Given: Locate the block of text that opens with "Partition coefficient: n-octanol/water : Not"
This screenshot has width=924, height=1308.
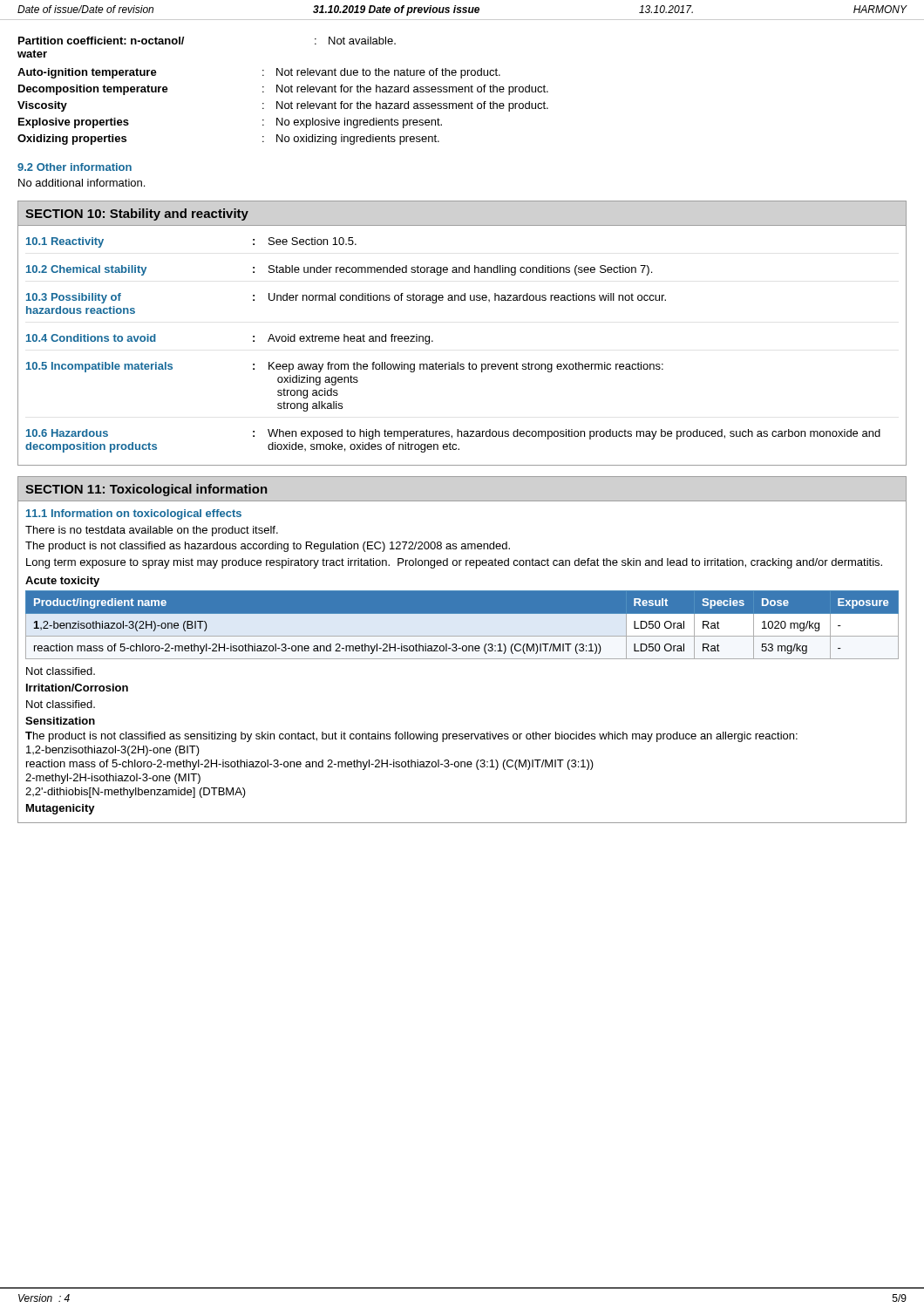Looking at the screenshot, I should [100, 40].
